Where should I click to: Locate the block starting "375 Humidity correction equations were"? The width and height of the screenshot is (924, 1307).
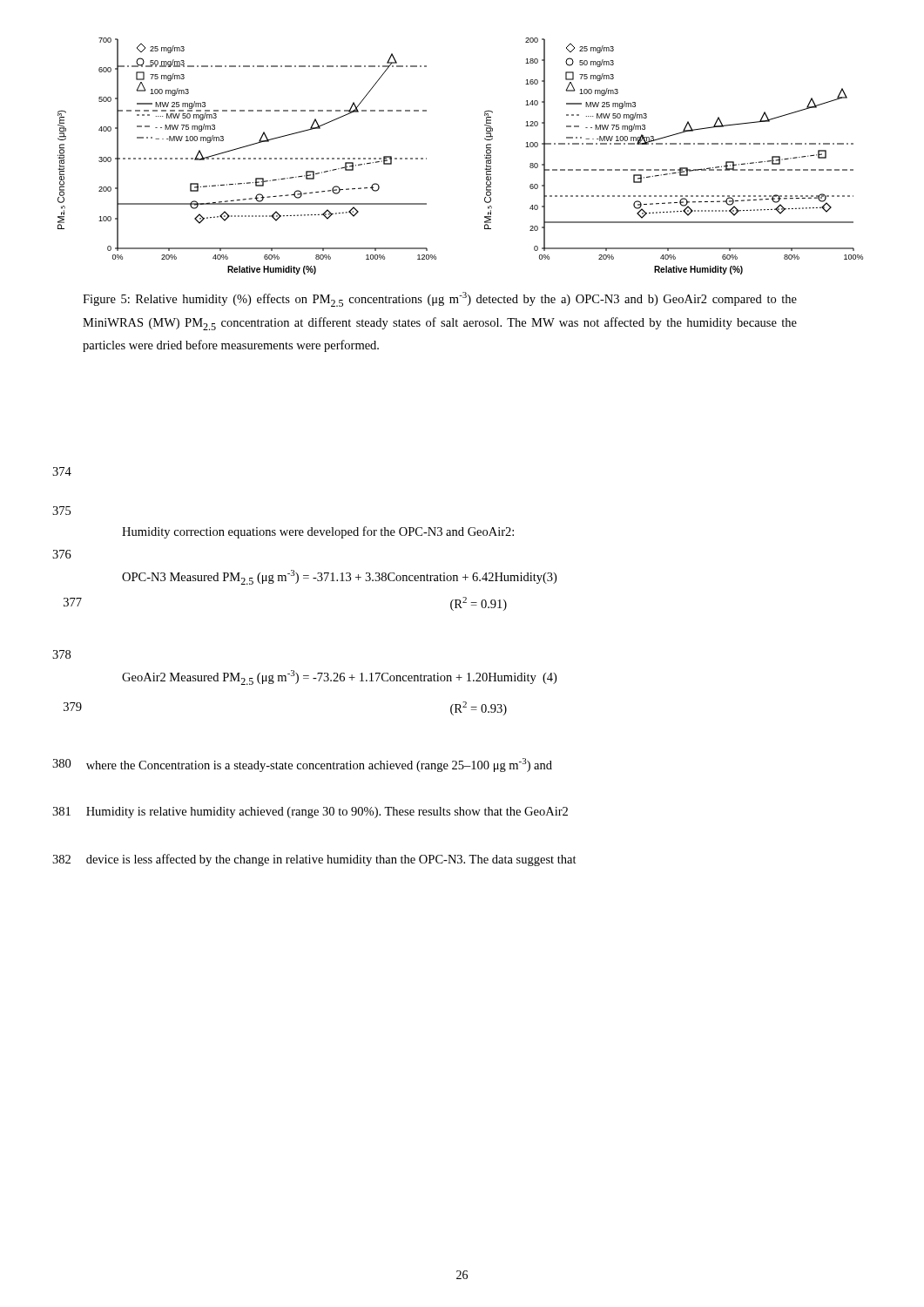(x=462, y=522)
